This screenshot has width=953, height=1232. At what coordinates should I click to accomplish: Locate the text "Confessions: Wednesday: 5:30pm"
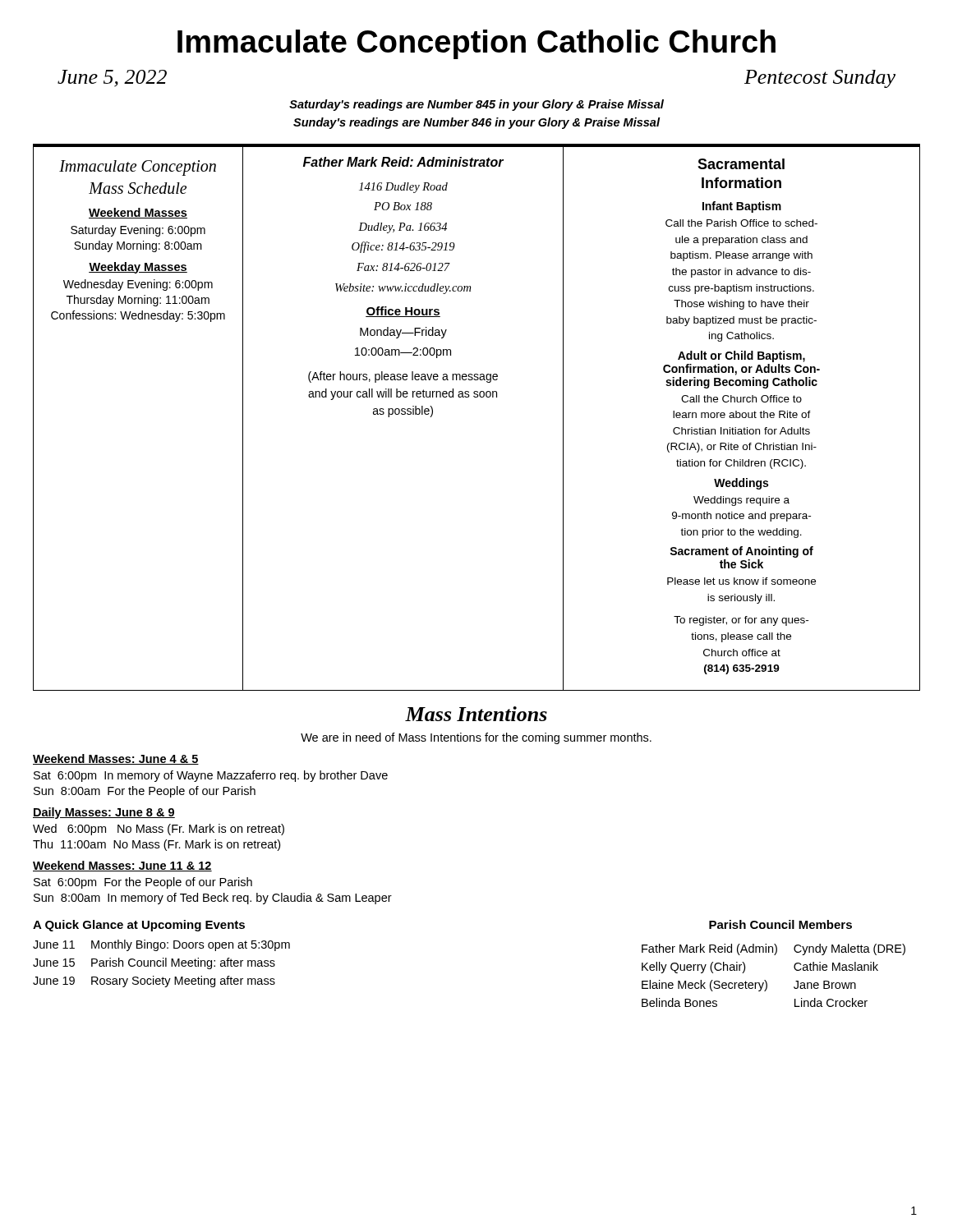(138, 315)
